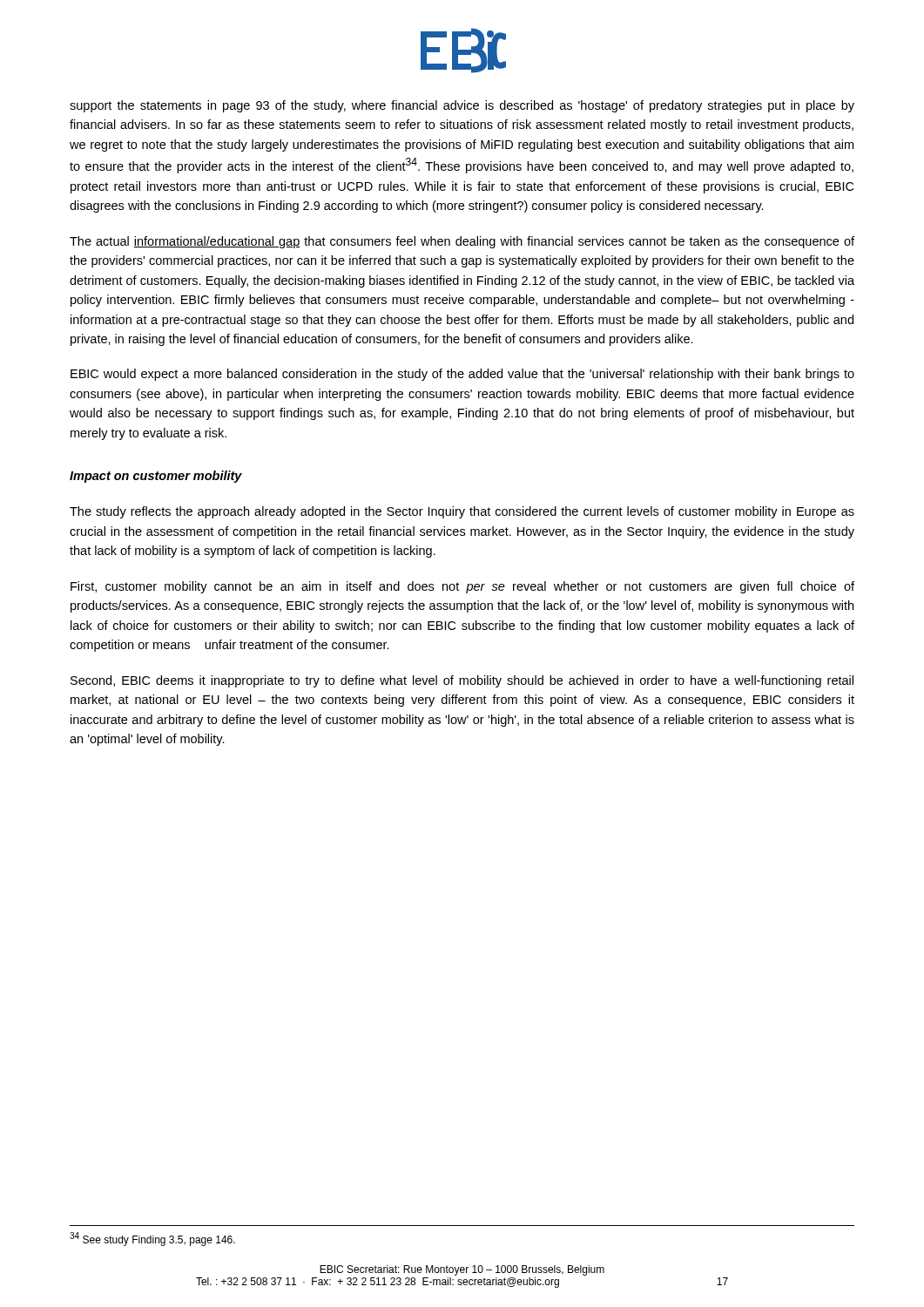Image resolution: width=924 pixels, height=1307 pixels.
Task: Point to the element starting "34 See study"
Action: pos(153,1239)
